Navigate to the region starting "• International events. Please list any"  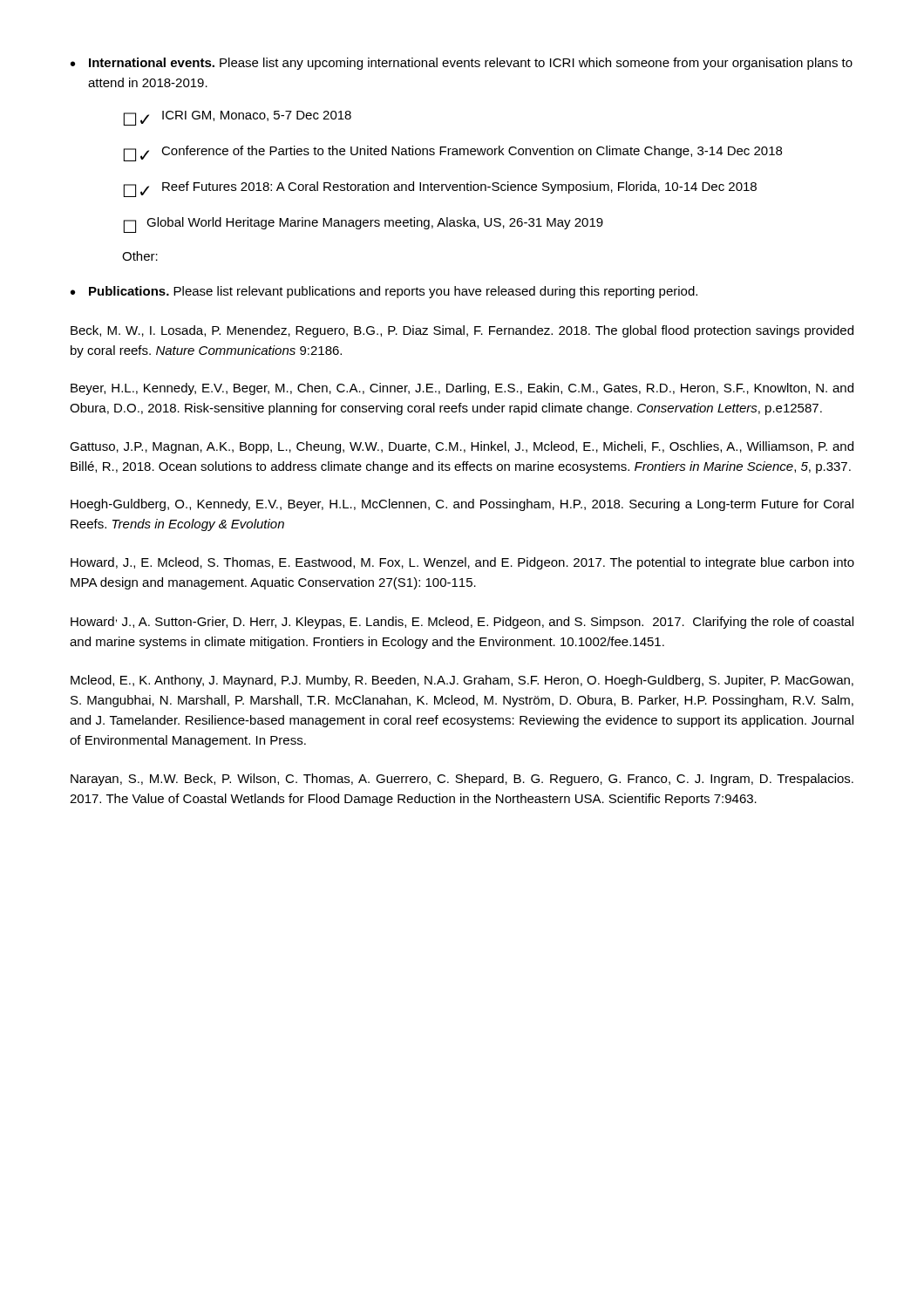(462, 73)
